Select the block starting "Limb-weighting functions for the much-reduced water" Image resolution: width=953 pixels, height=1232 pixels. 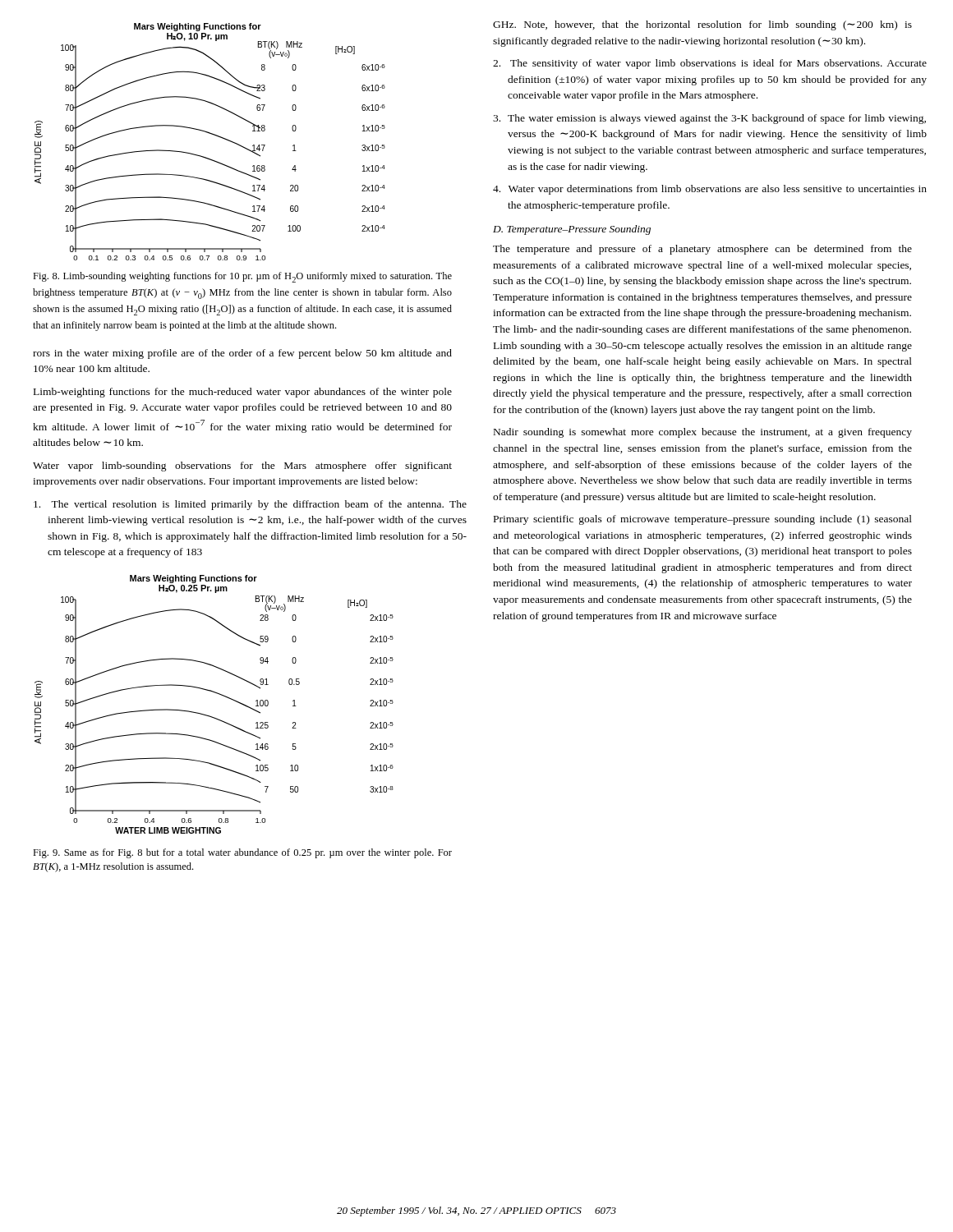[242, 417]
